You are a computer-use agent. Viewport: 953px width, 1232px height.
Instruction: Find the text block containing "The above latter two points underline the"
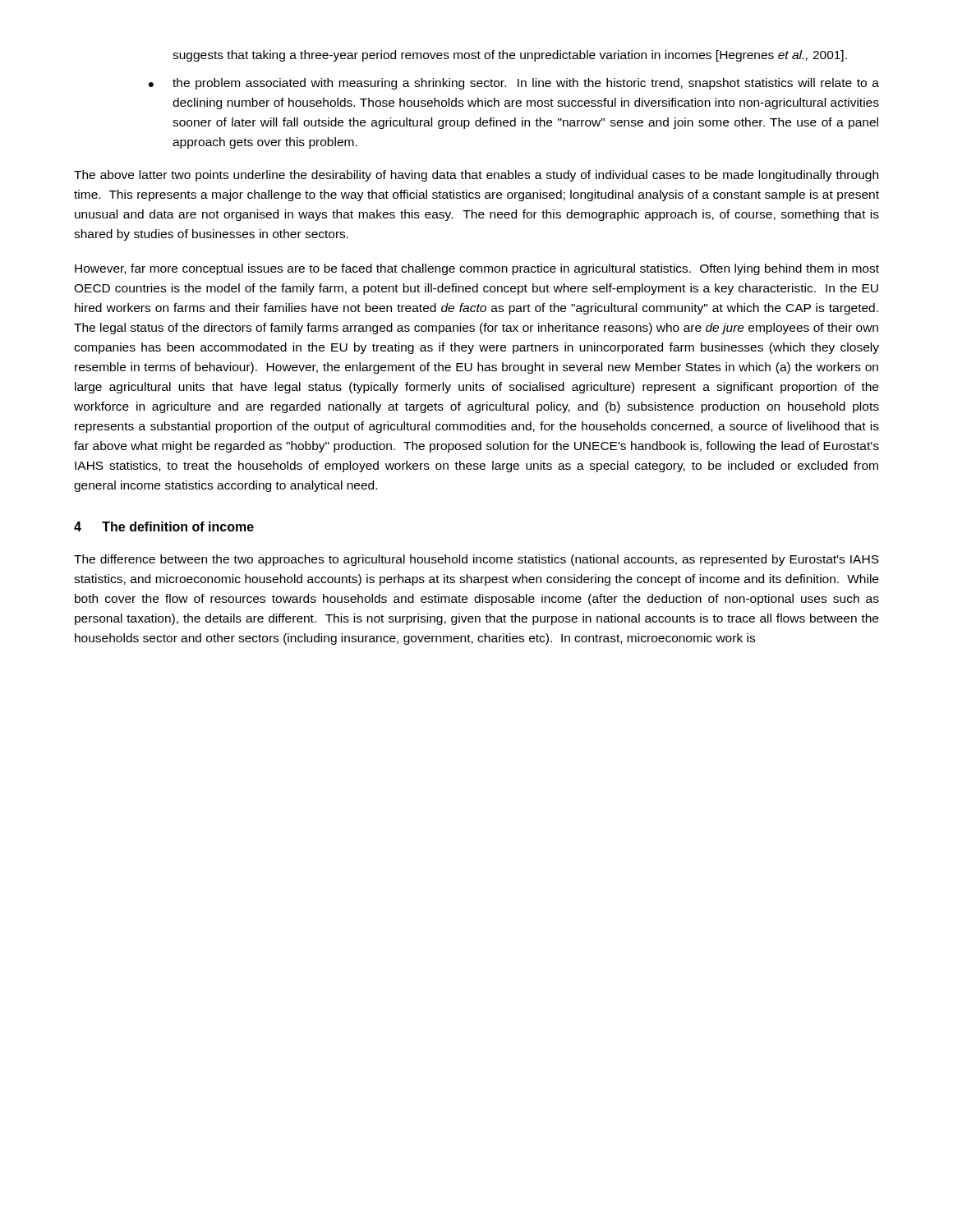(x=476, y=204)
